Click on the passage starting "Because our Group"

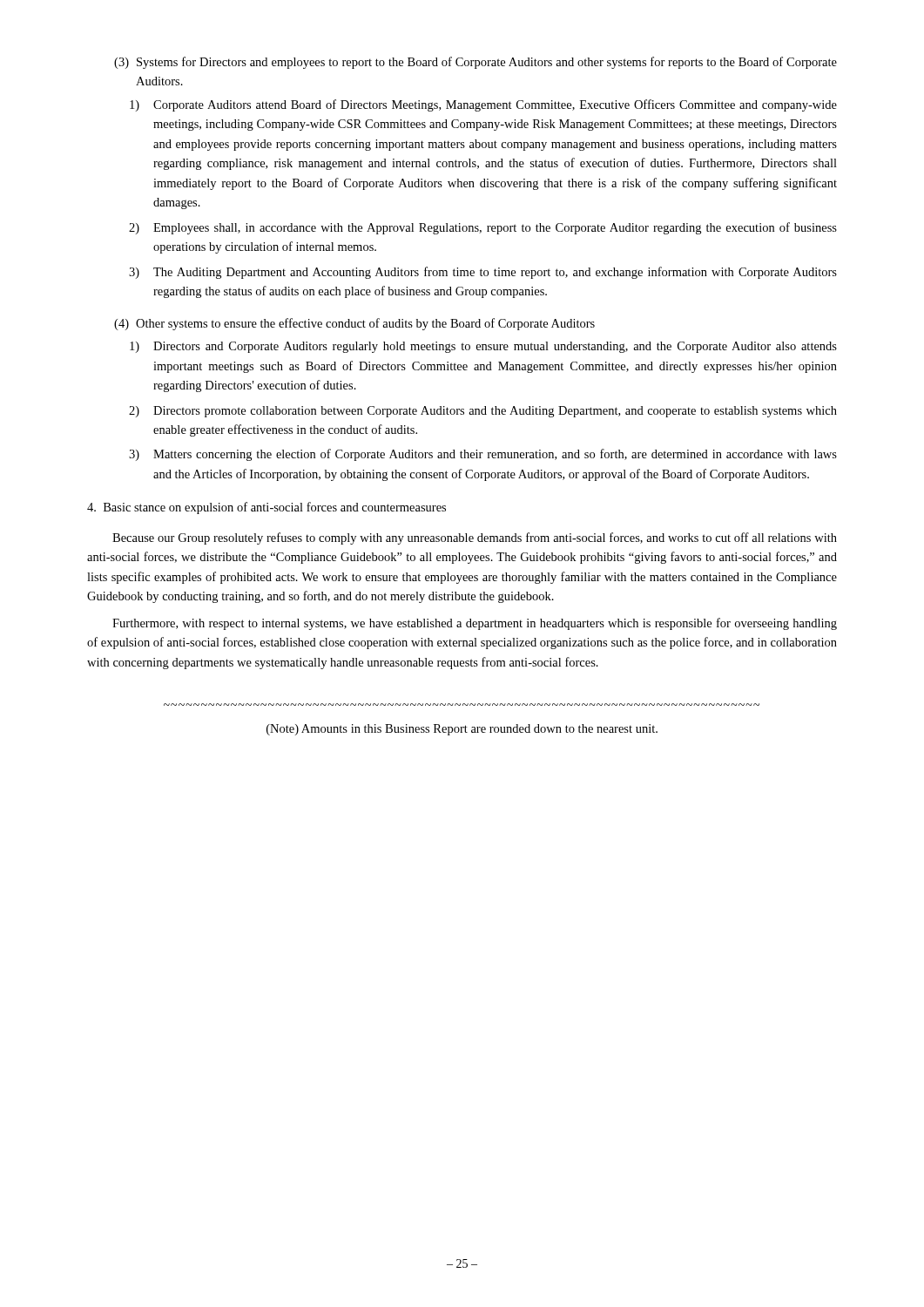(462, 567)
